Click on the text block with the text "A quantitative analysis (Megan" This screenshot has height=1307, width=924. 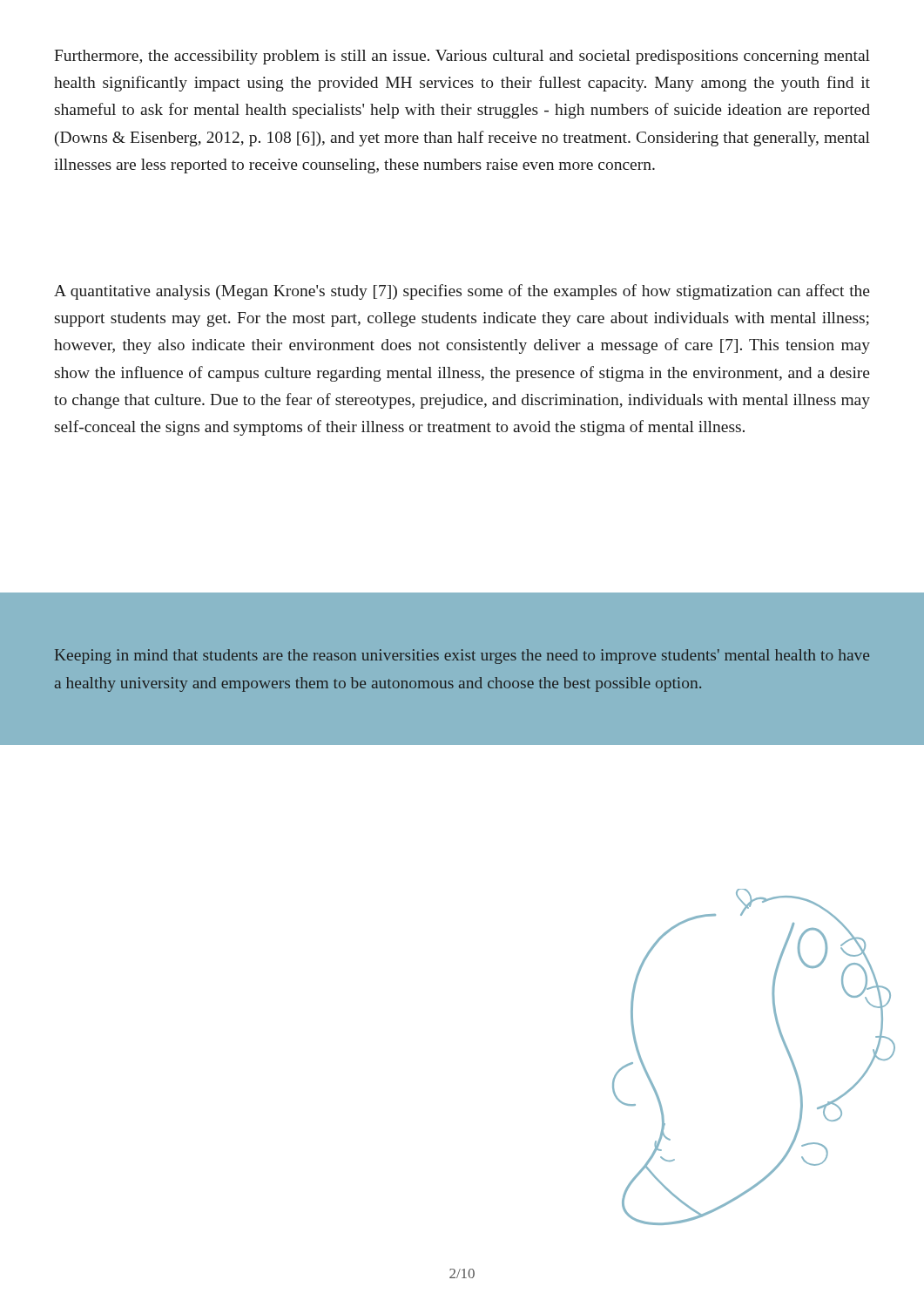point(462,359)
